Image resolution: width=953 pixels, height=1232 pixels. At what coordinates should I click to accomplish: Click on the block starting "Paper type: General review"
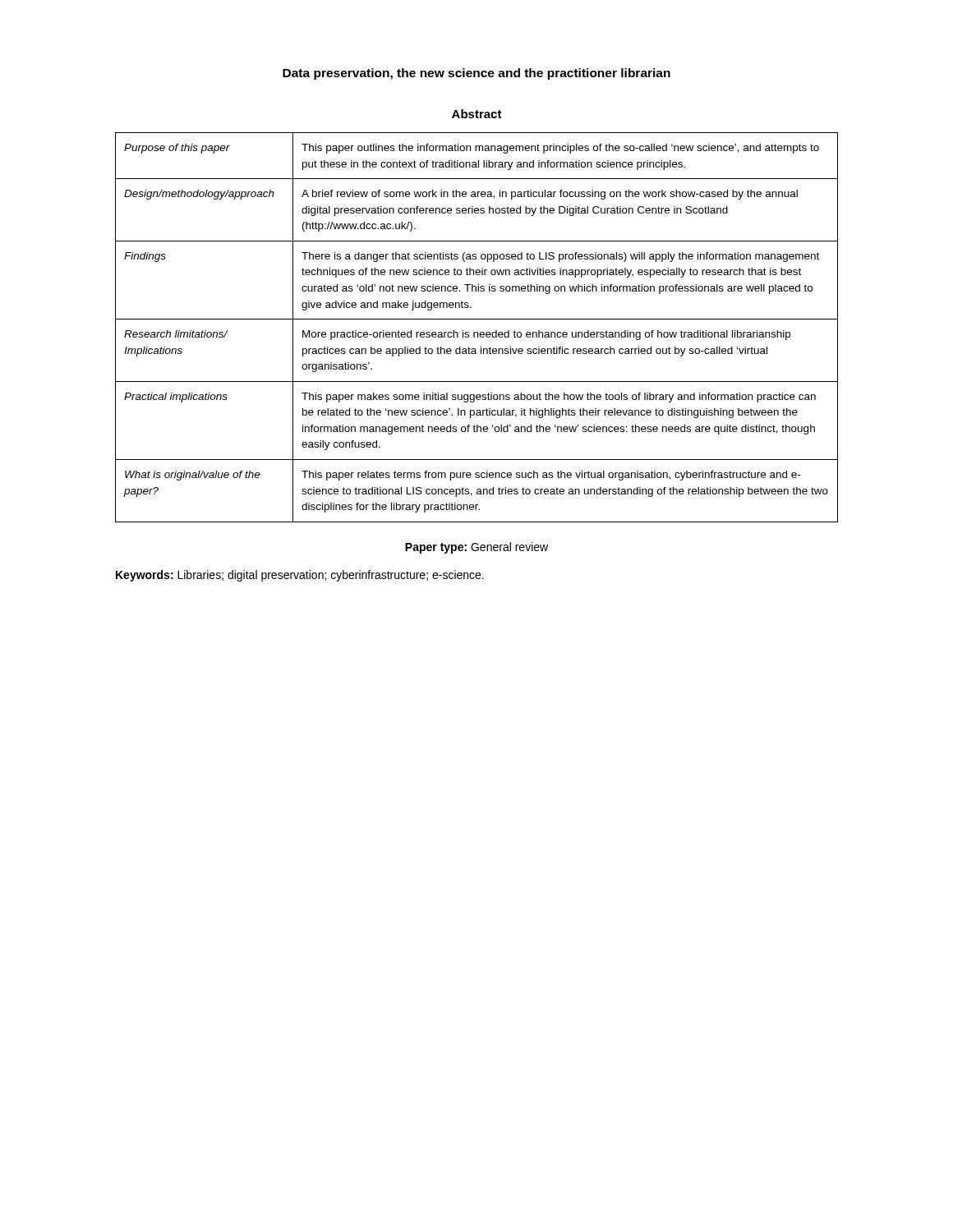[x=476, y=547]
